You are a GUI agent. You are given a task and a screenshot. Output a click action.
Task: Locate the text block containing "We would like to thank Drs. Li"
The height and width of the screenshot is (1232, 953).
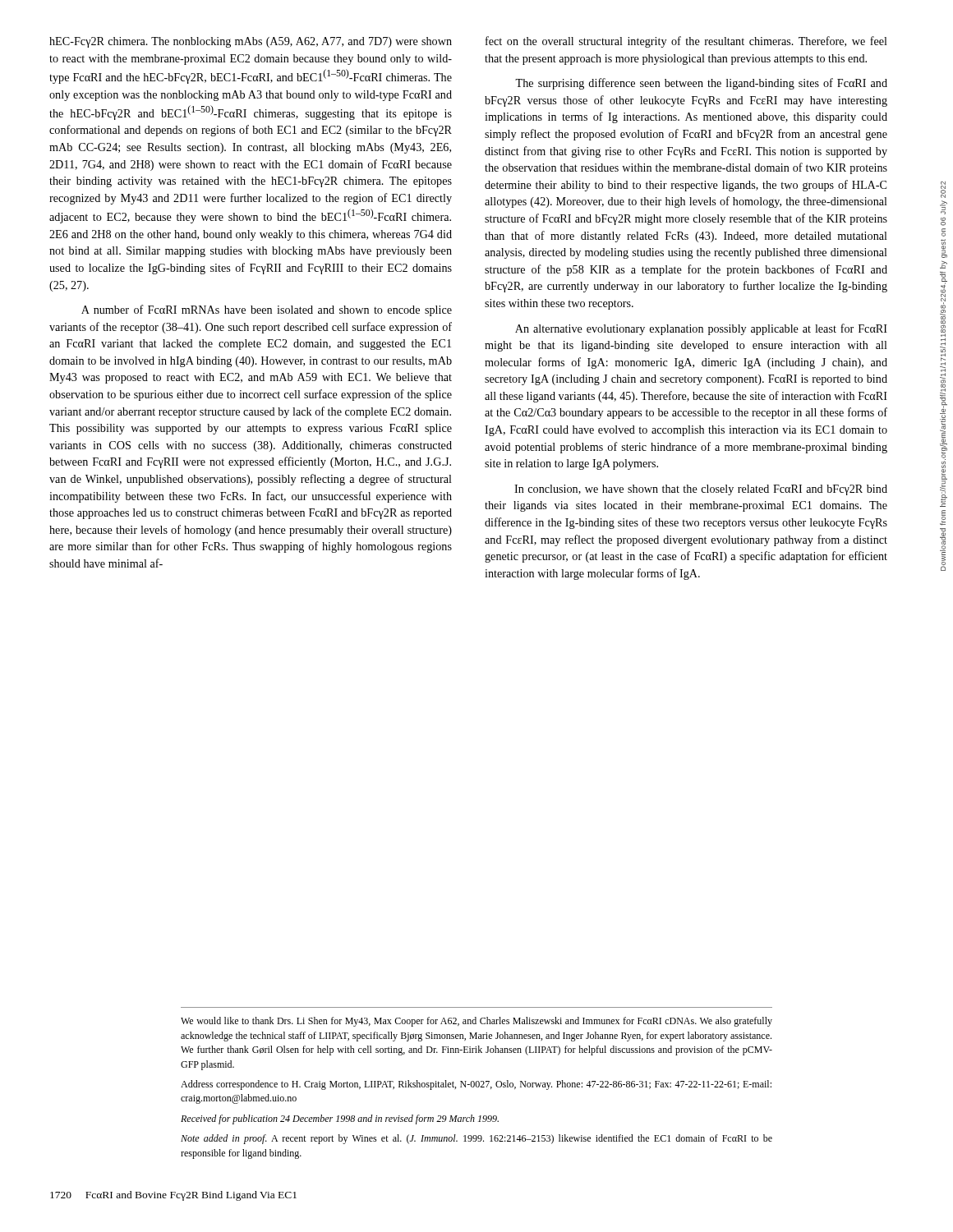476,1088
